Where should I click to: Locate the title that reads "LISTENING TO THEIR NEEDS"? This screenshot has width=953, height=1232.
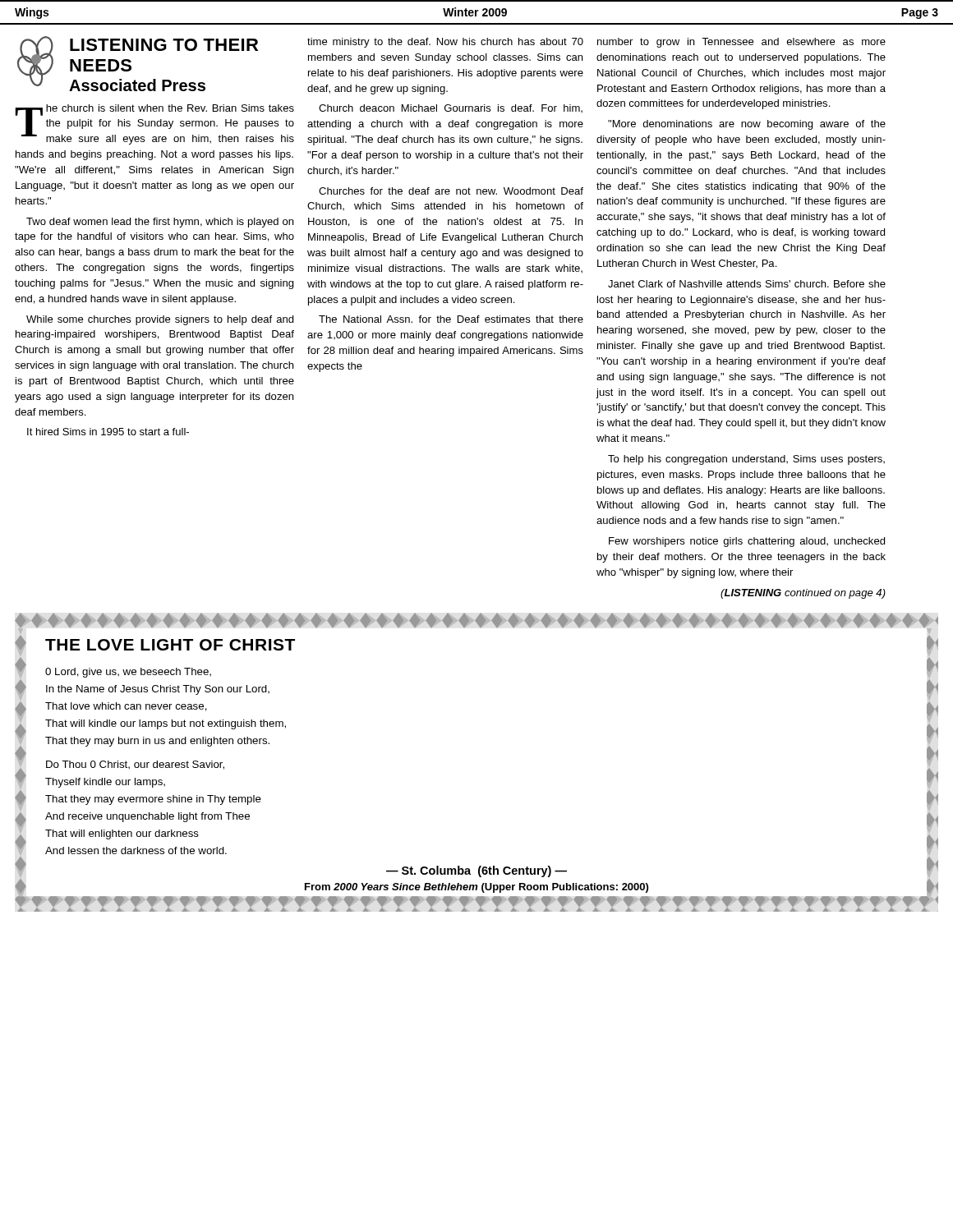click(154, 64)
